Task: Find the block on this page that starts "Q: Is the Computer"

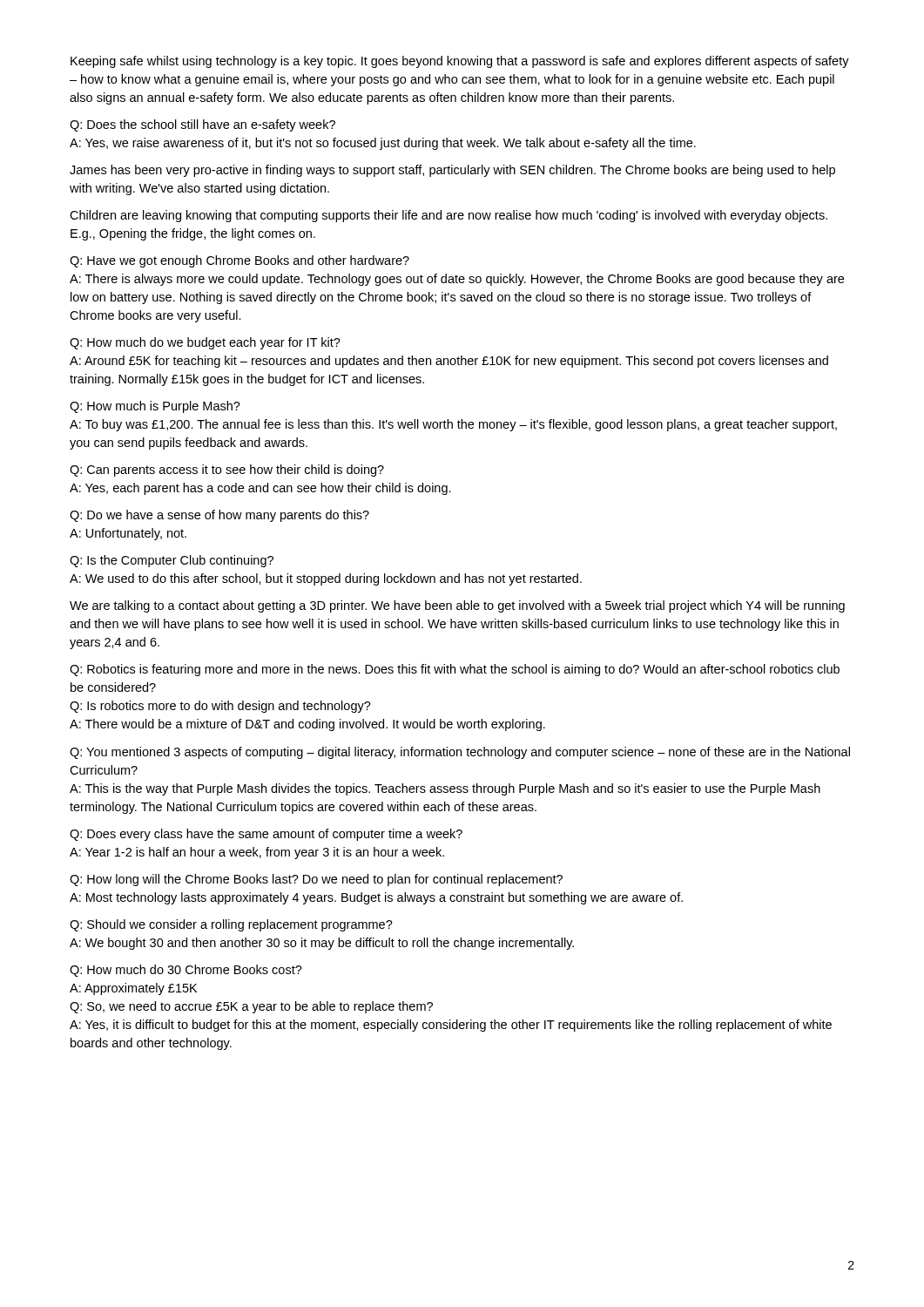Action: tap(462, 570)
